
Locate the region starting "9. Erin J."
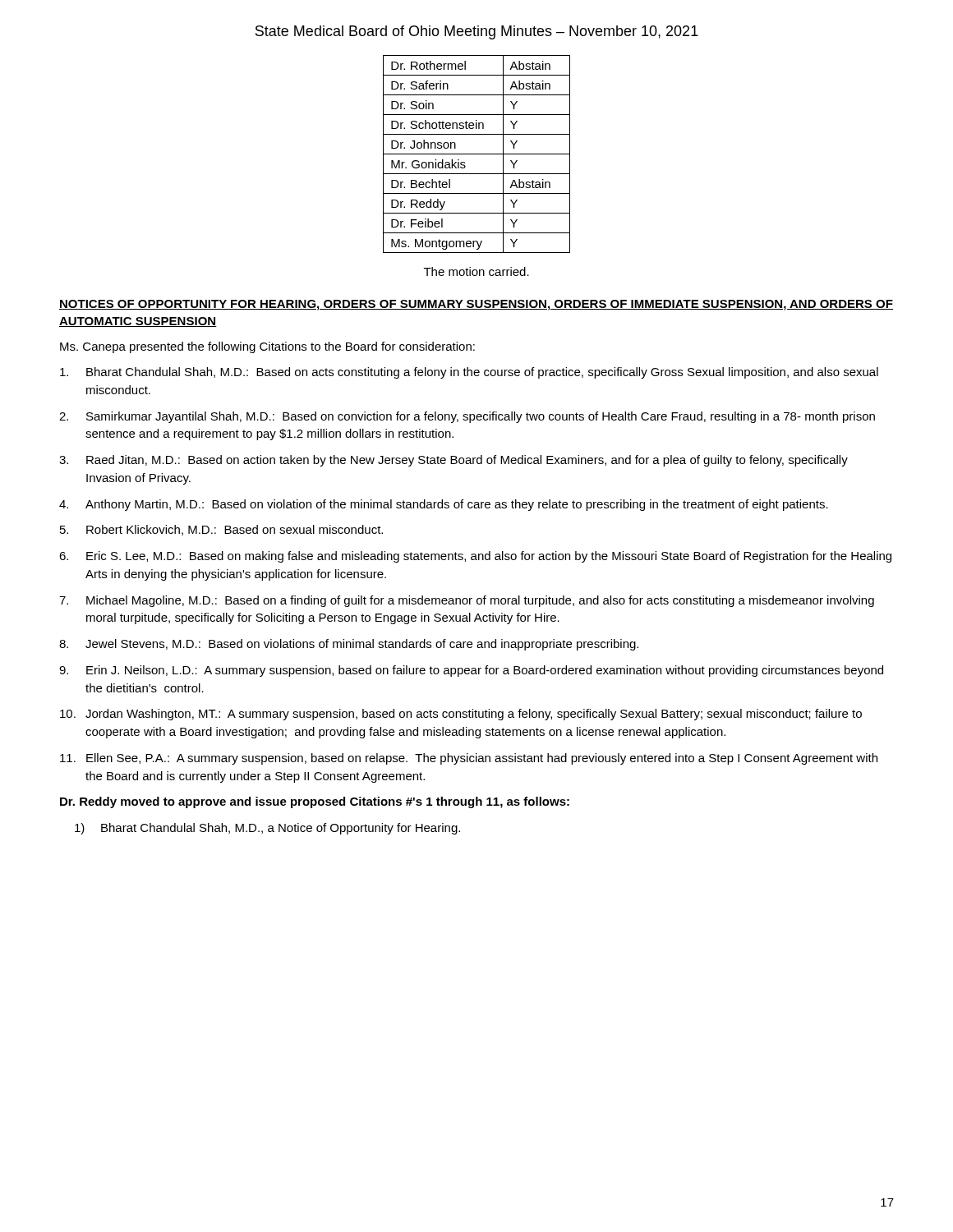(476, 679)
